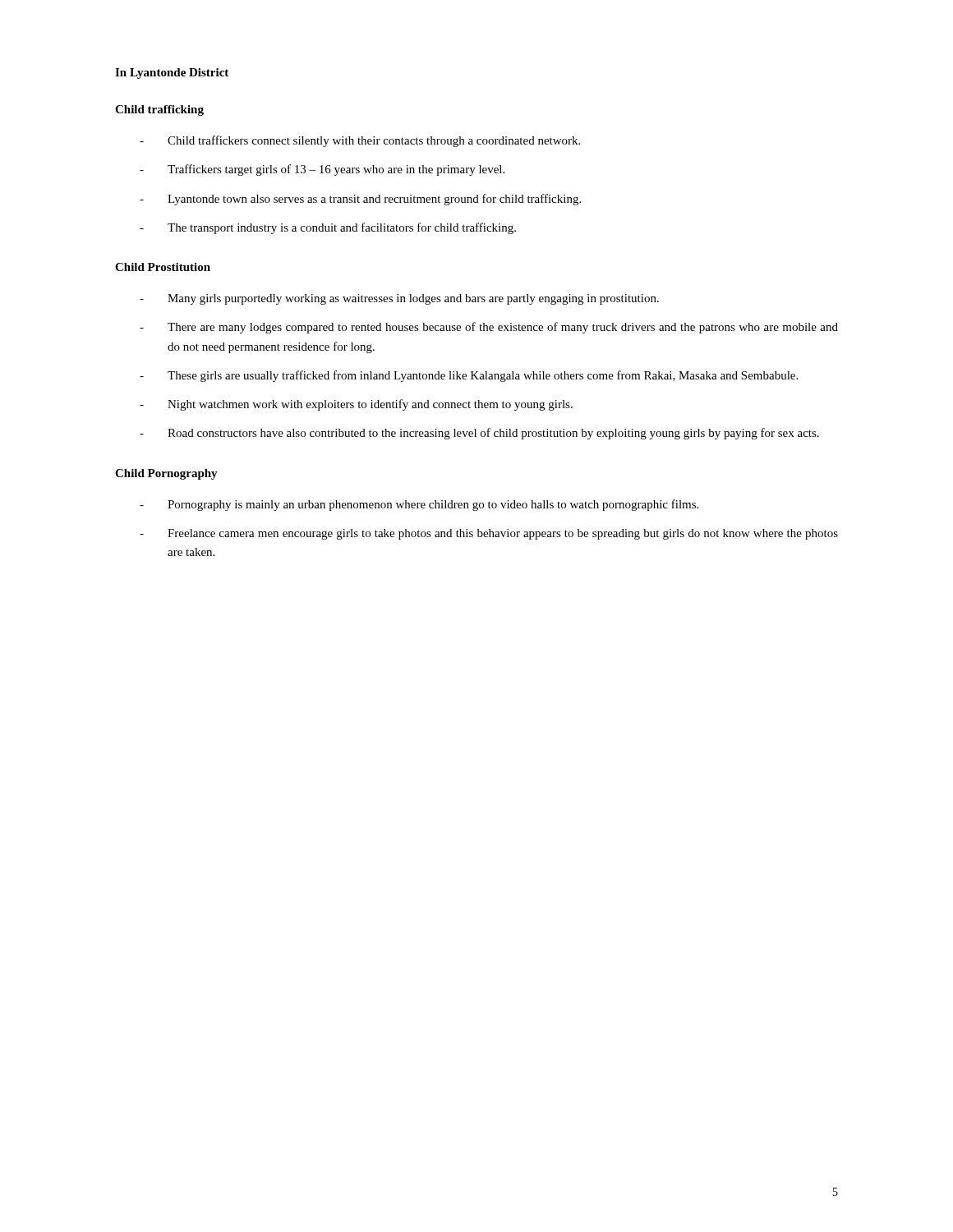This screenshot has height=1232, width=953.
Task: Click on the section header containing "Child trafficking"
Action: (x=159, y=109)
